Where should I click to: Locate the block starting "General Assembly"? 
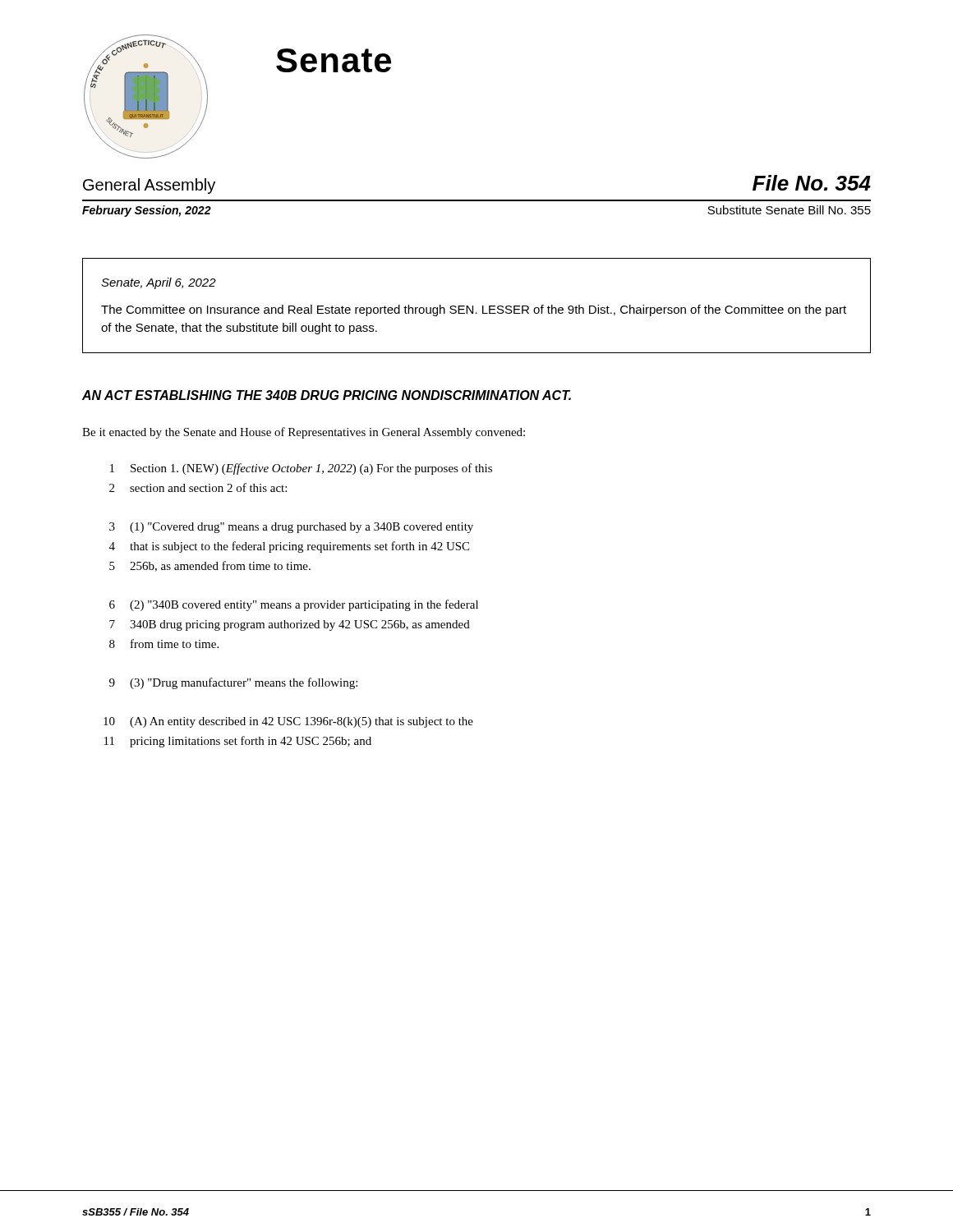point(149,185)
